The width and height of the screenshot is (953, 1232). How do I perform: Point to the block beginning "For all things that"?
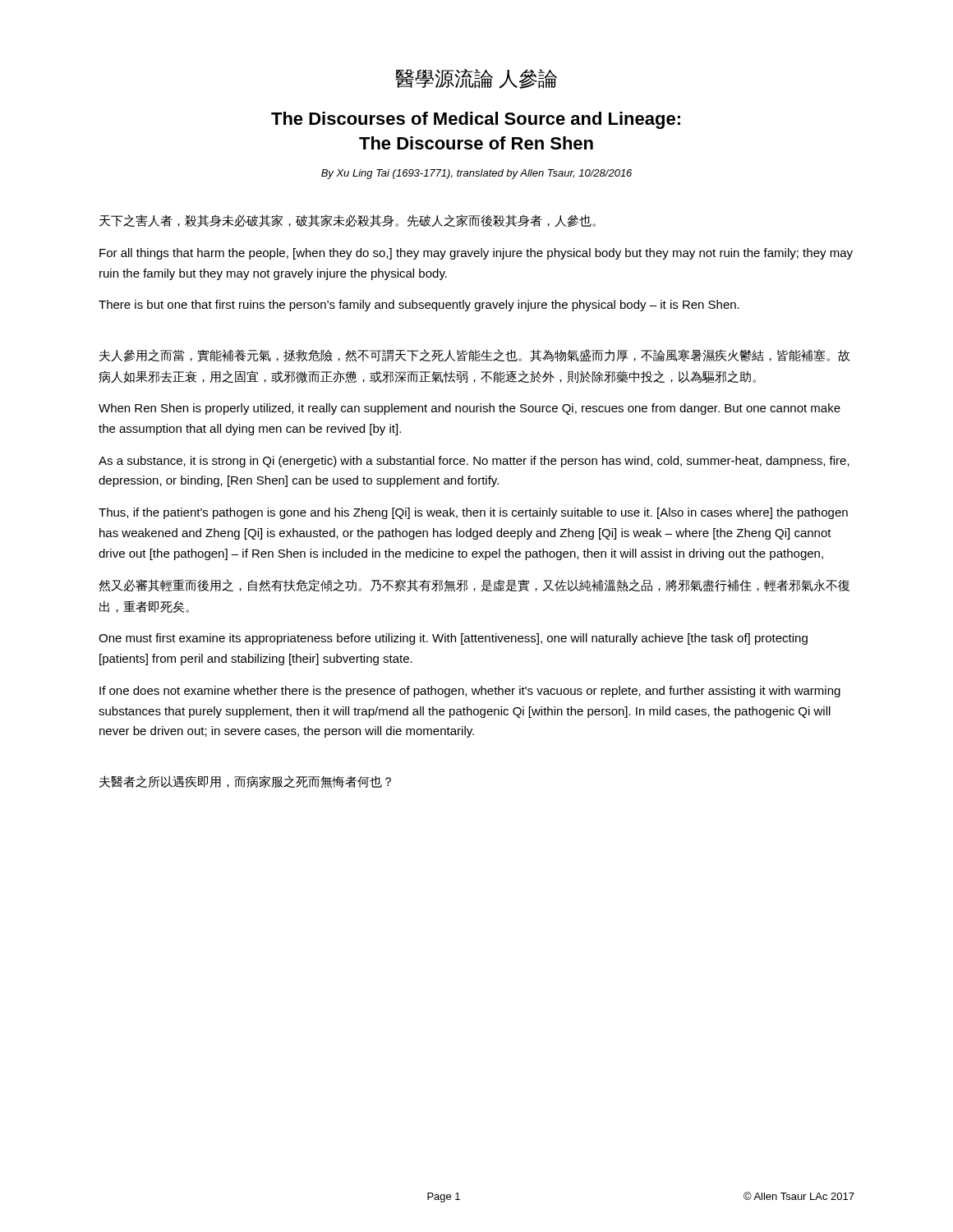click(x=476, y=263)
